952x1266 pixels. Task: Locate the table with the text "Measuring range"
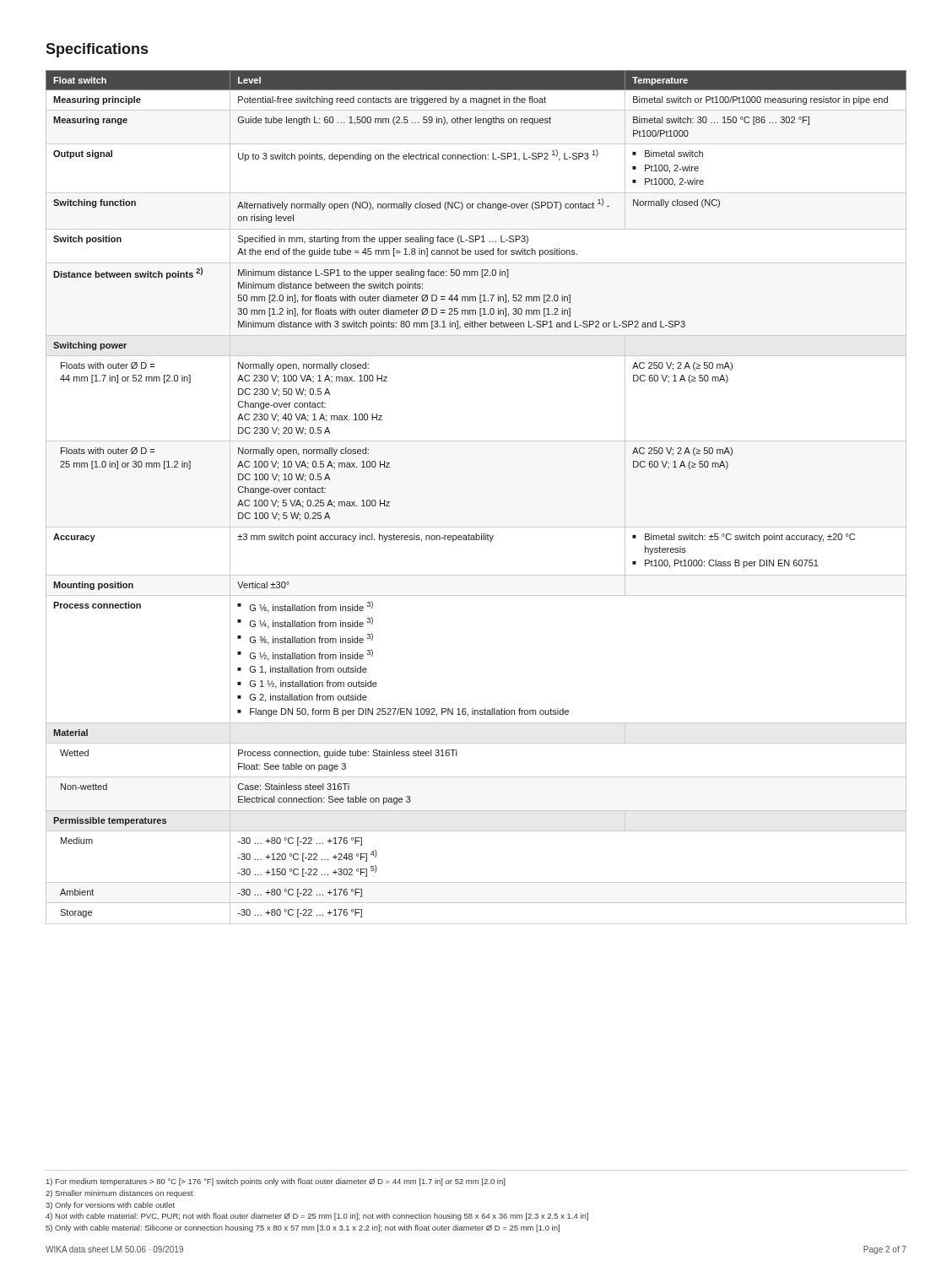coord(476,497)
